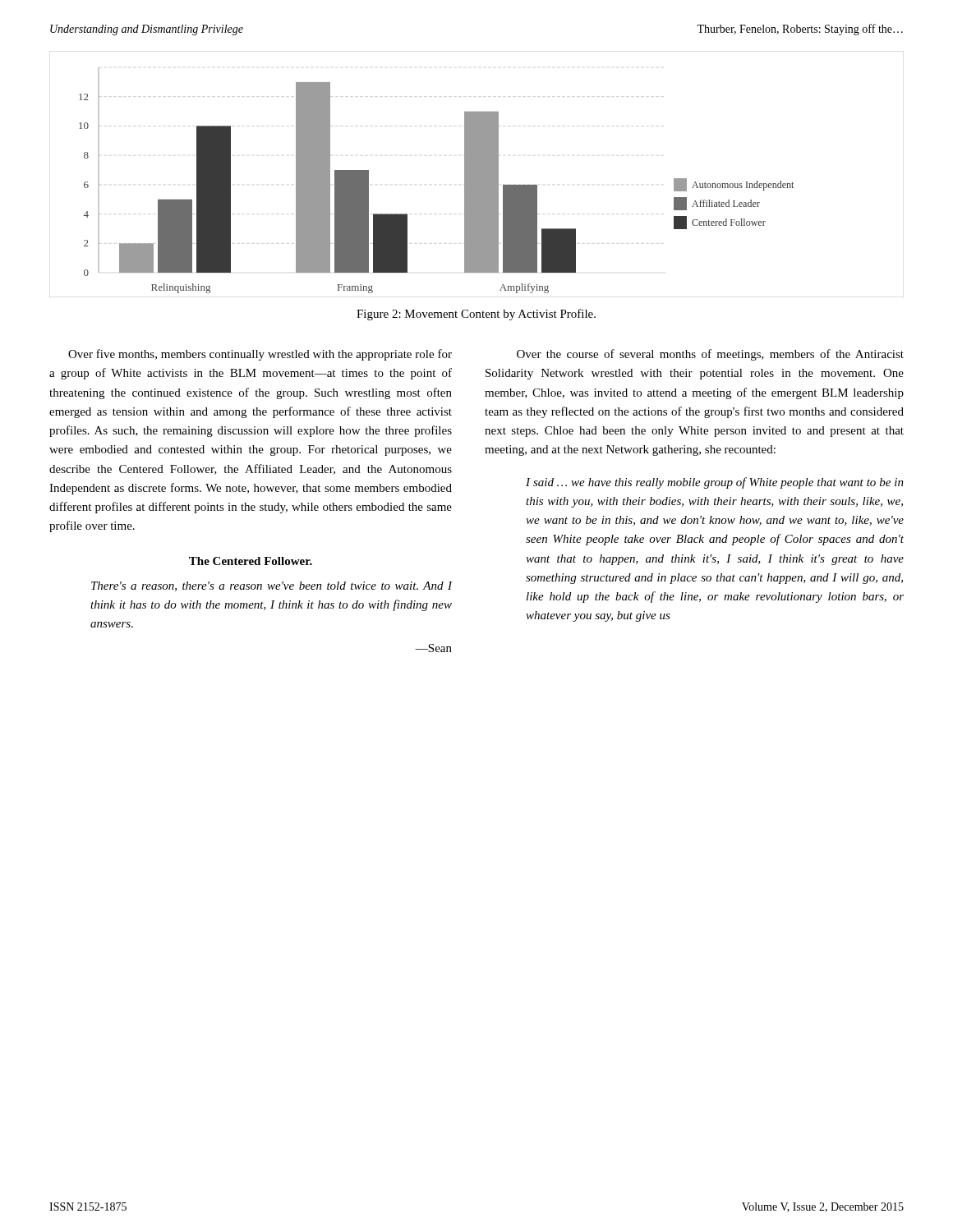This screenshot has height=1232, width=953.
Task: Point to the text block starting "I said … we have this"
Action: pyautogui.click(x=715, y=549)
